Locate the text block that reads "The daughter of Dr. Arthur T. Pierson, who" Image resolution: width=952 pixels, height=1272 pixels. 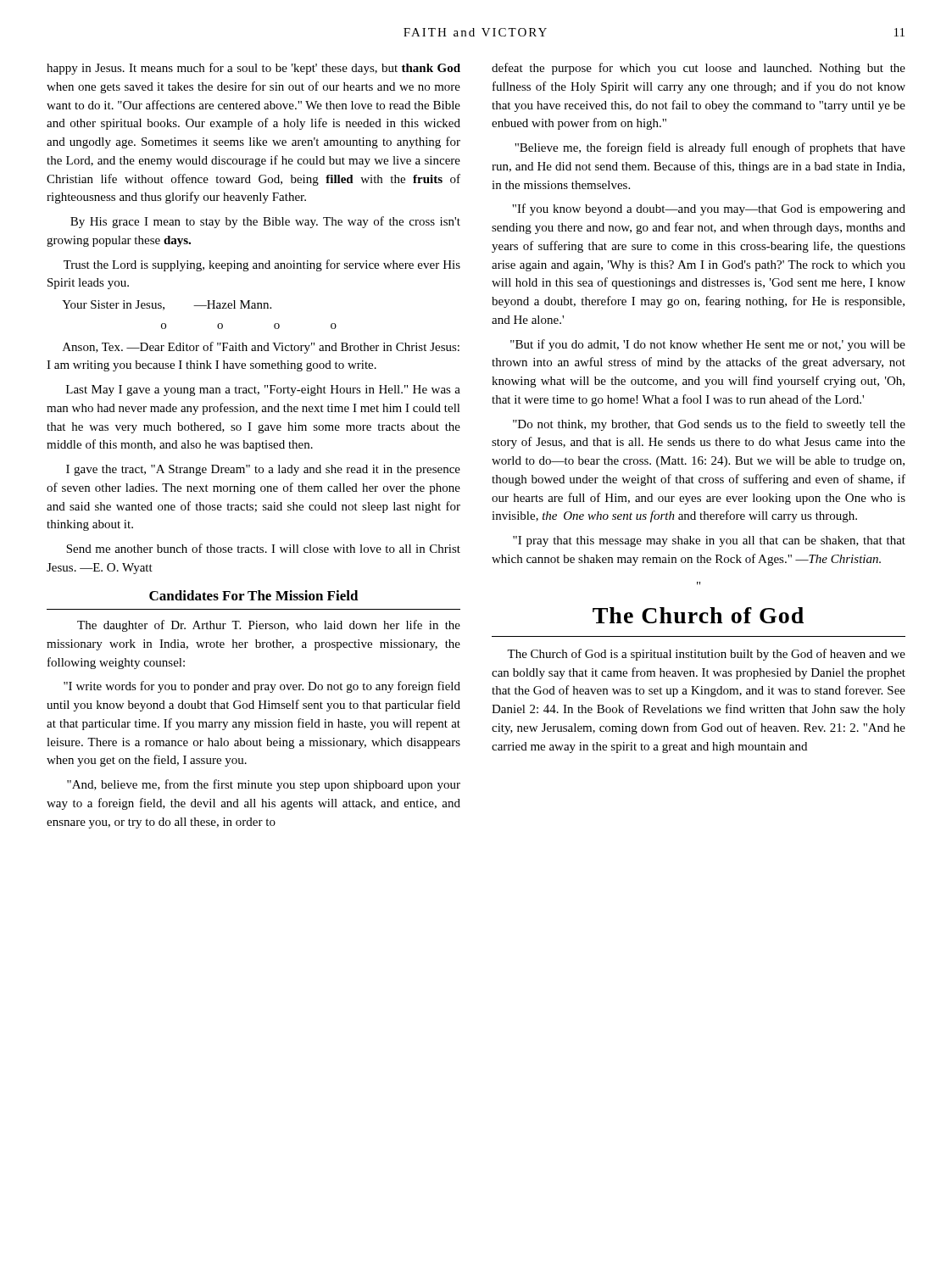[253, 644]
